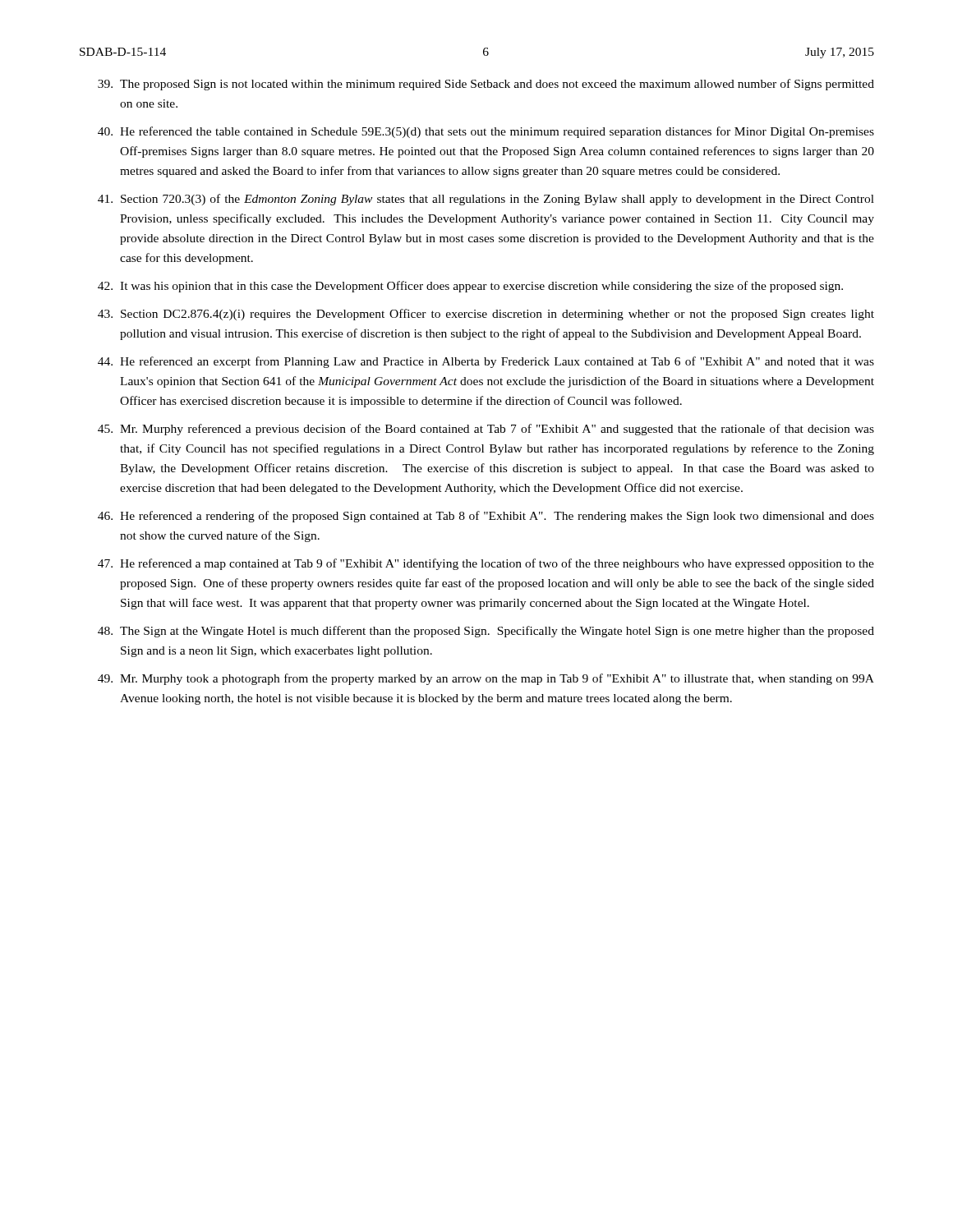Select the block starting "48. The Sign at the"
The image size is (953, 1232).
[x=476, y=641]
